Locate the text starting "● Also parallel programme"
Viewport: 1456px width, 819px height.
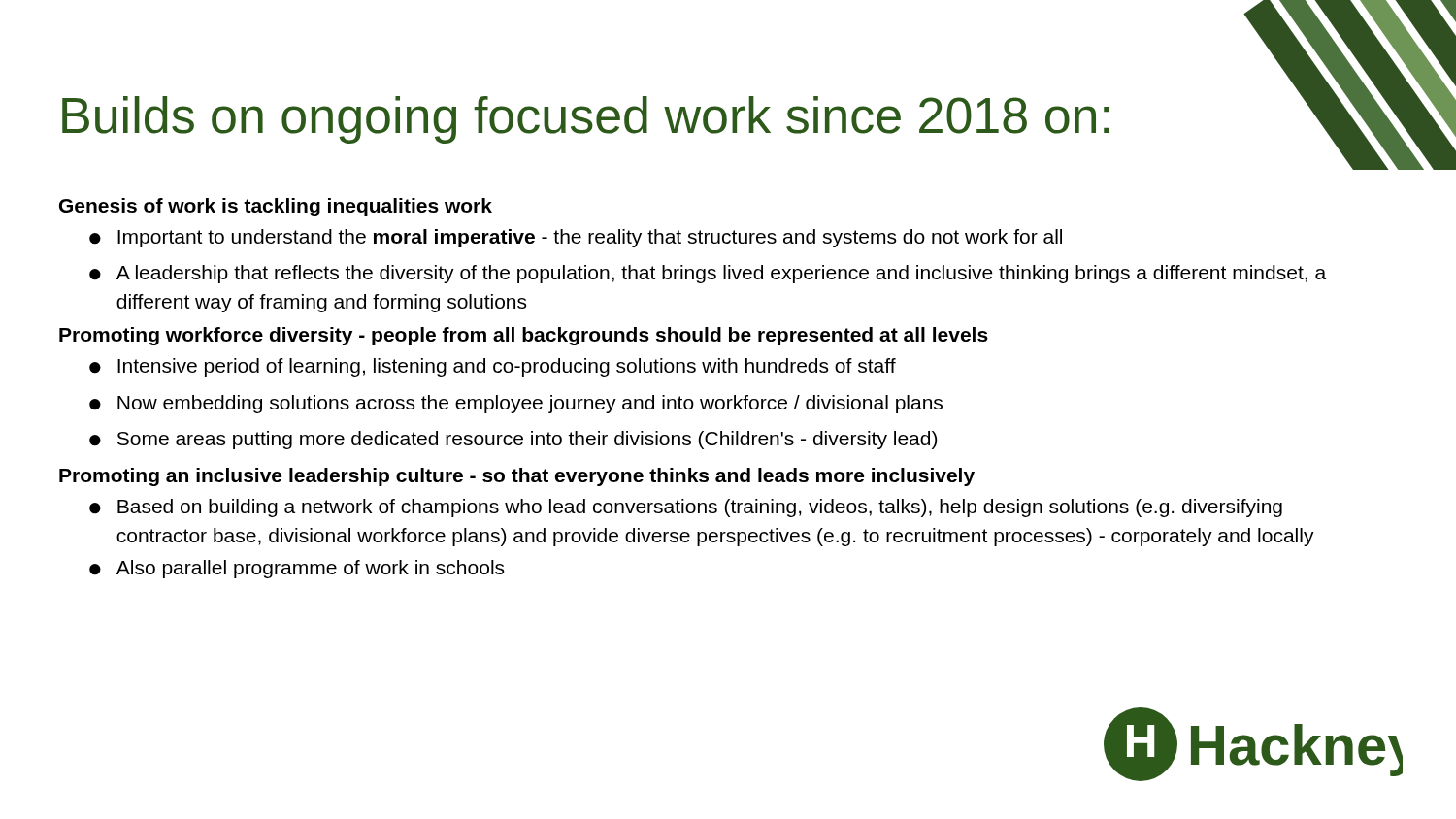296,569
